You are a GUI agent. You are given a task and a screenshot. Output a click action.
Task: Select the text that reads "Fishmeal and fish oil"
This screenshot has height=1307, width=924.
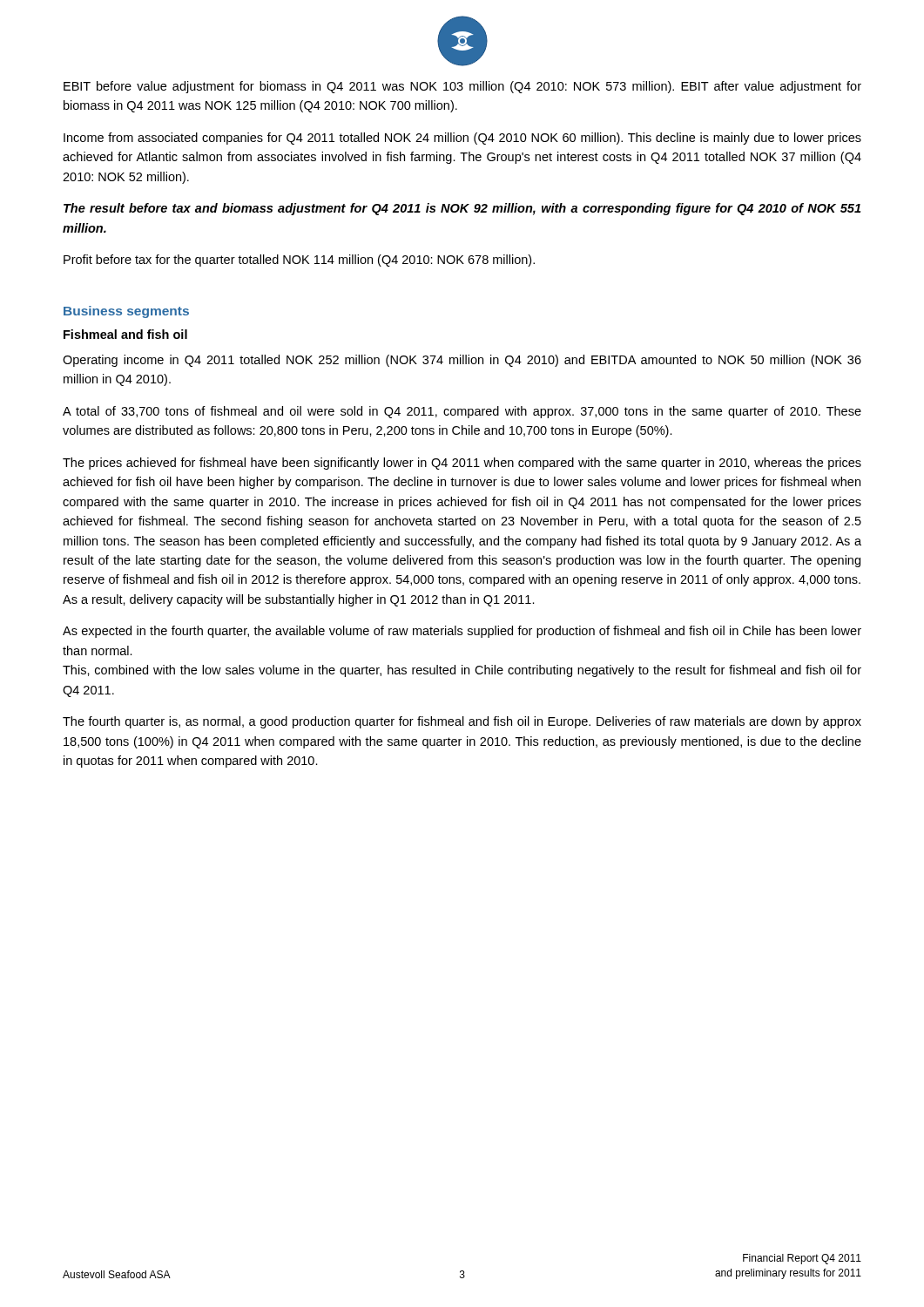point(125,334)
